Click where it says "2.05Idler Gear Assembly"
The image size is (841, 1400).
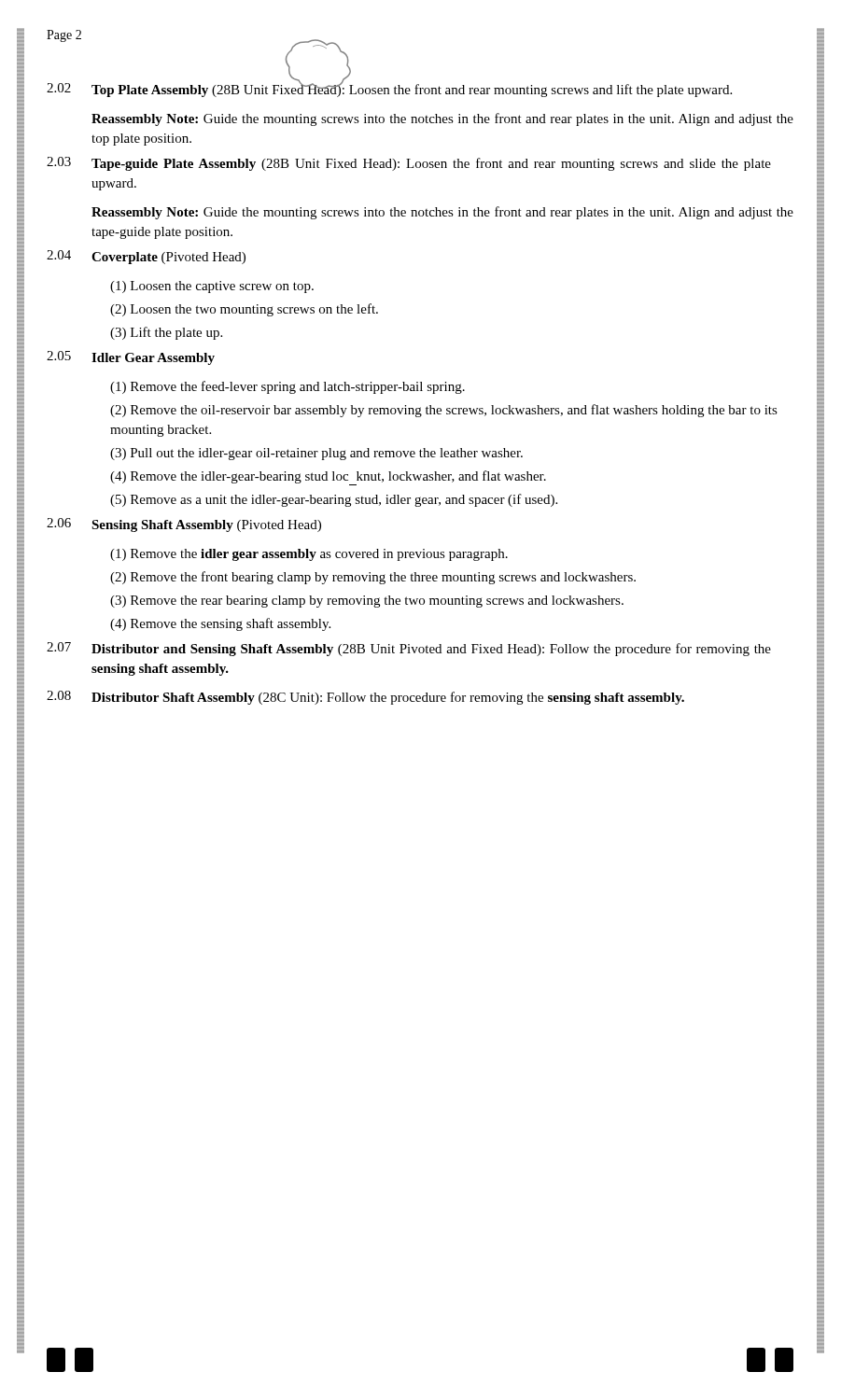point(131,358)
